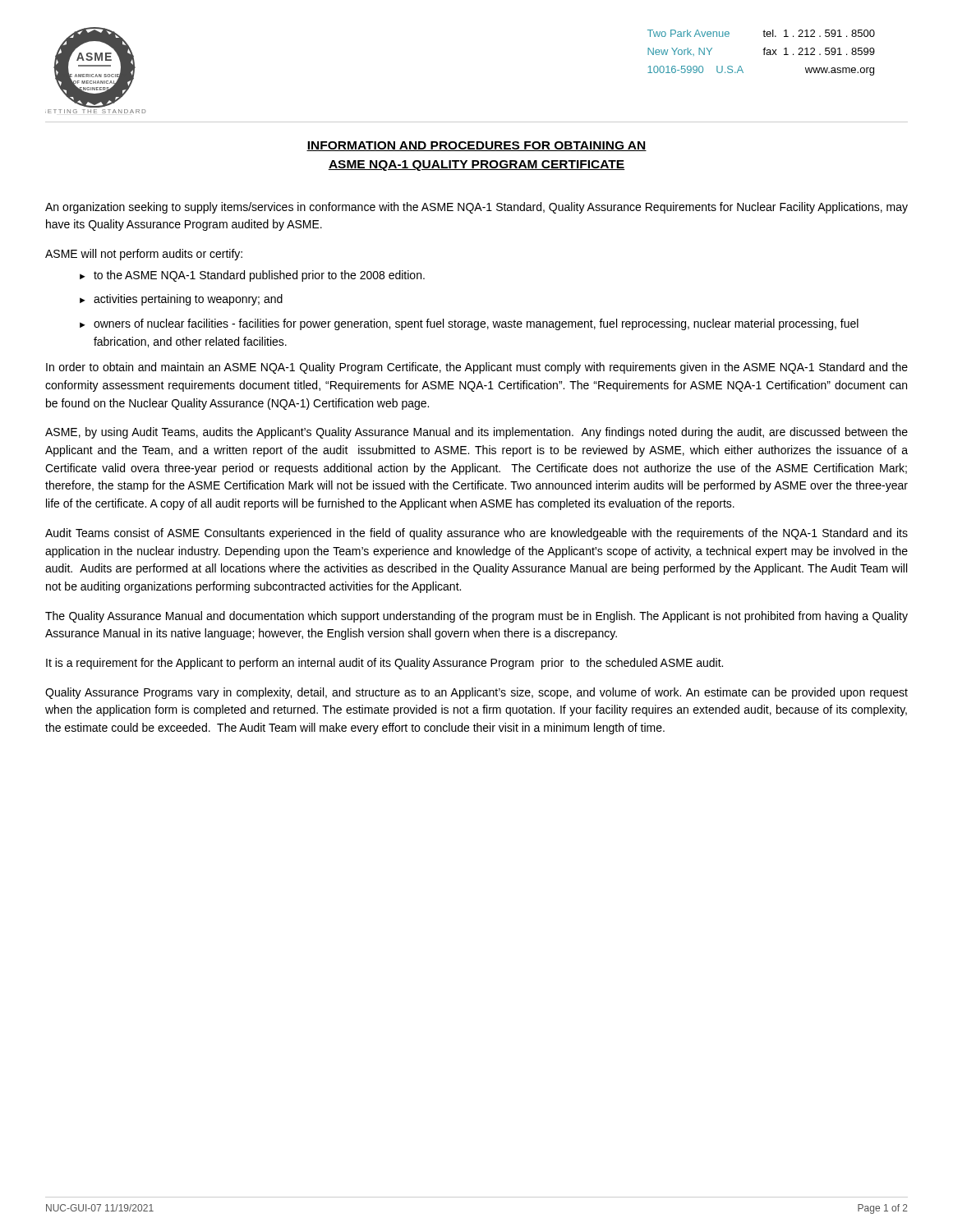Locate the logo
Screen dimensions: 1232x953
pyautogui.click(x=127, y=70)
